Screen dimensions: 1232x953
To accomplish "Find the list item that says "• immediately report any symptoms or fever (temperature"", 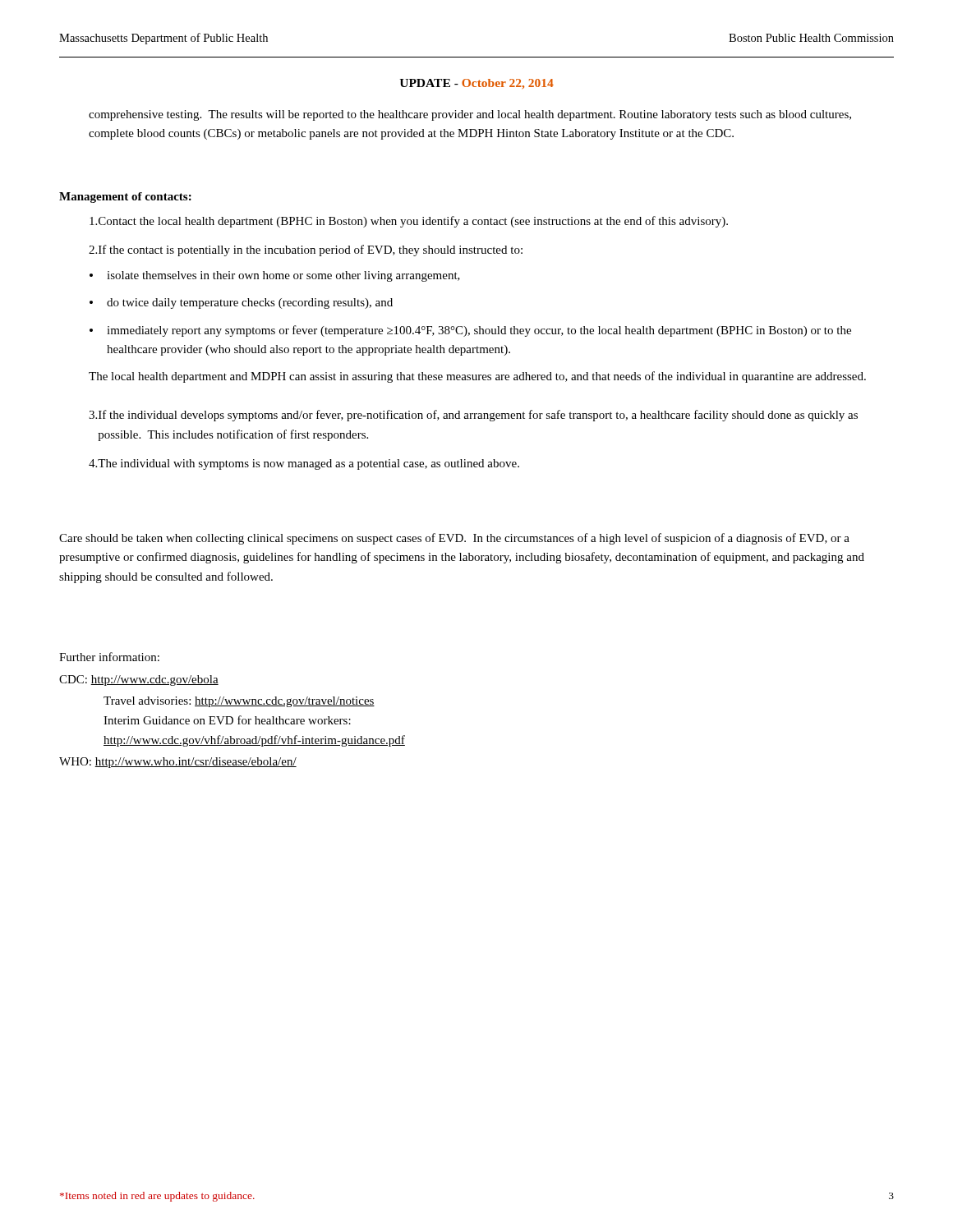I will [491, 340].
